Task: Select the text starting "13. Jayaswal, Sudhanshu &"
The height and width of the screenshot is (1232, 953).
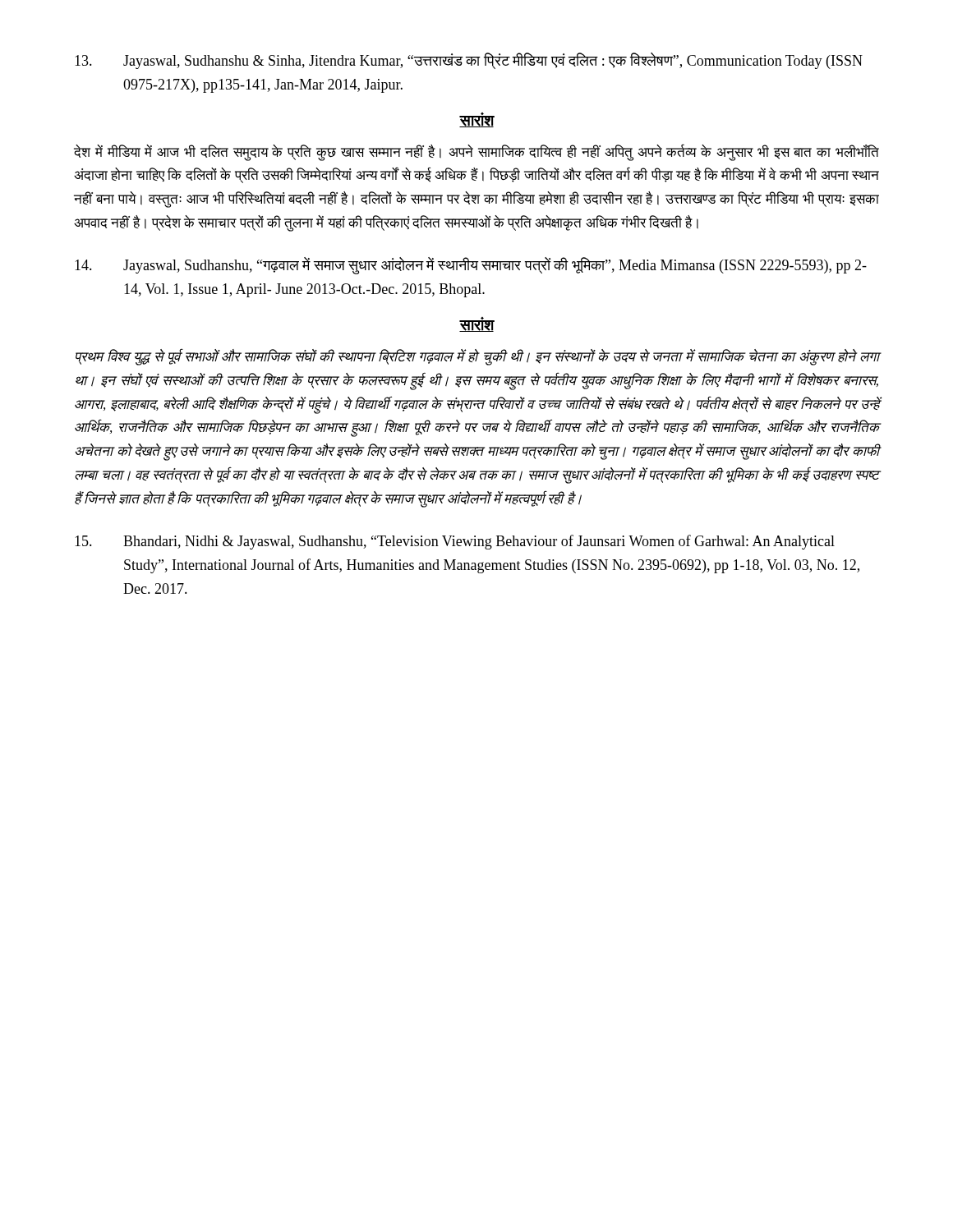Action: click(x=476, y=73)
